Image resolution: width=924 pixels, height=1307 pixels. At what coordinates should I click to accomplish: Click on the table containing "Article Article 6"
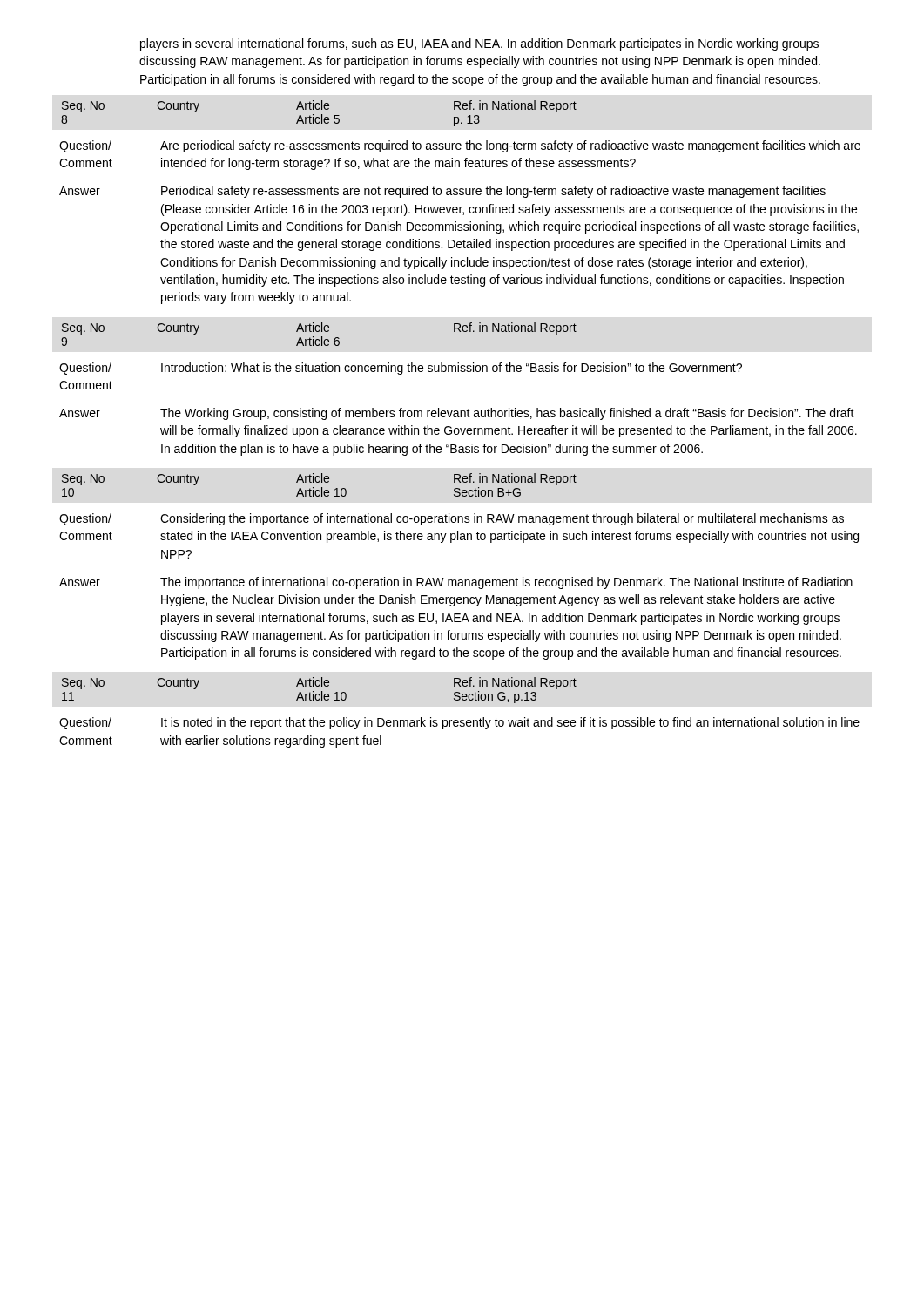point(462,334)
